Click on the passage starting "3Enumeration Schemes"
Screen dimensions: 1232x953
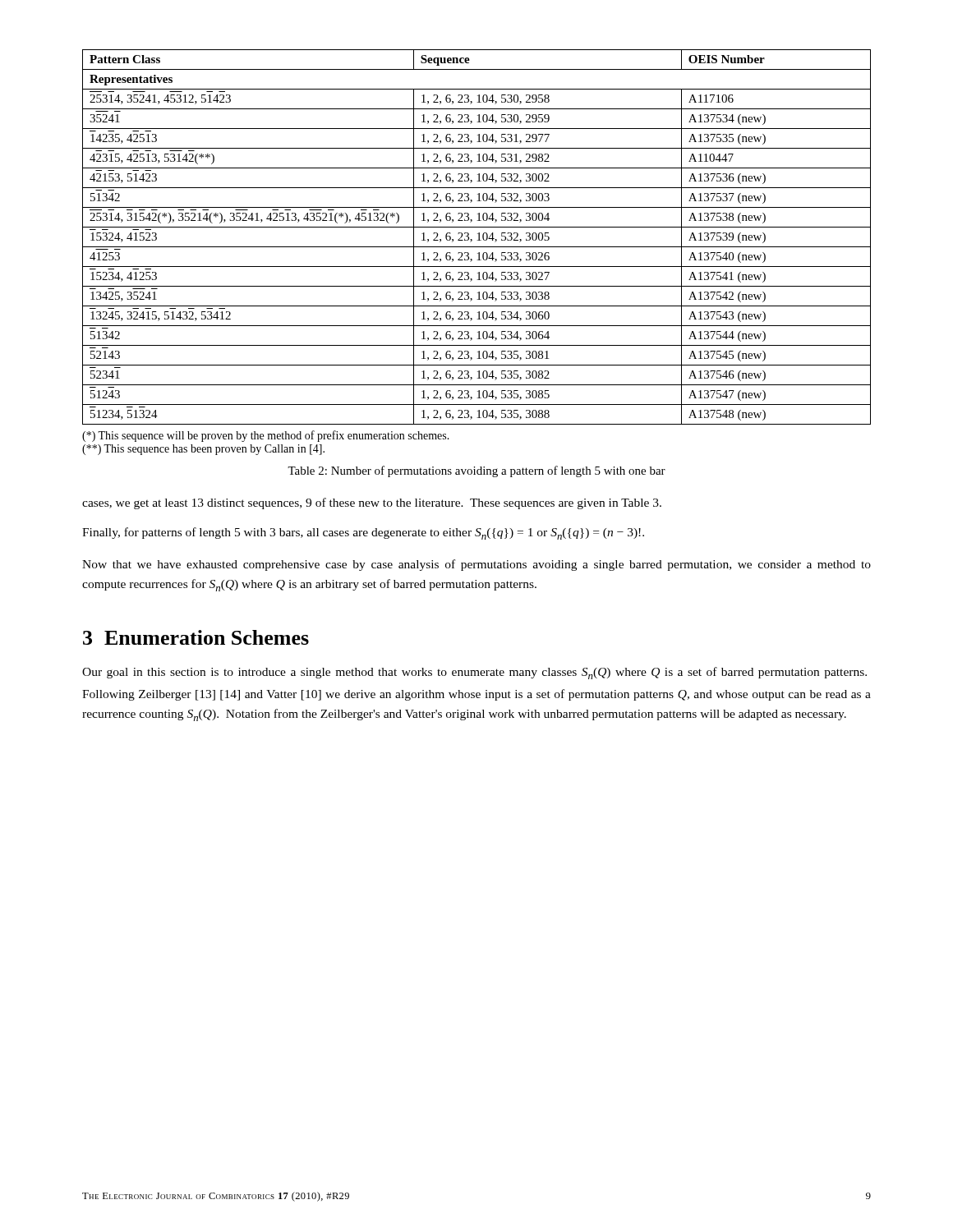(x=196, y=638)
